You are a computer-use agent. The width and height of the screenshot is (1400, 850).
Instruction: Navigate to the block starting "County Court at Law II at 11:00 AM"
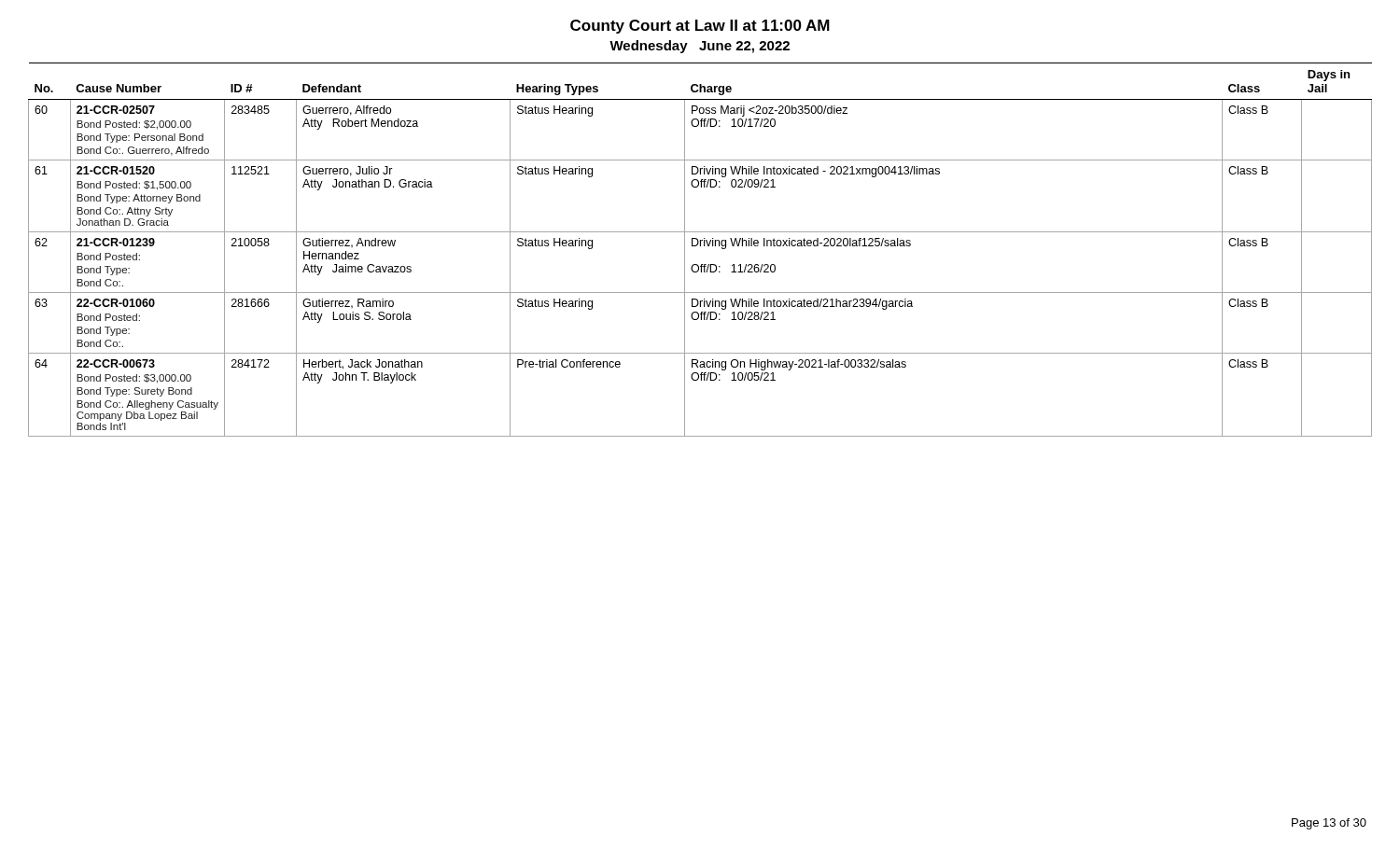(700, 26)
